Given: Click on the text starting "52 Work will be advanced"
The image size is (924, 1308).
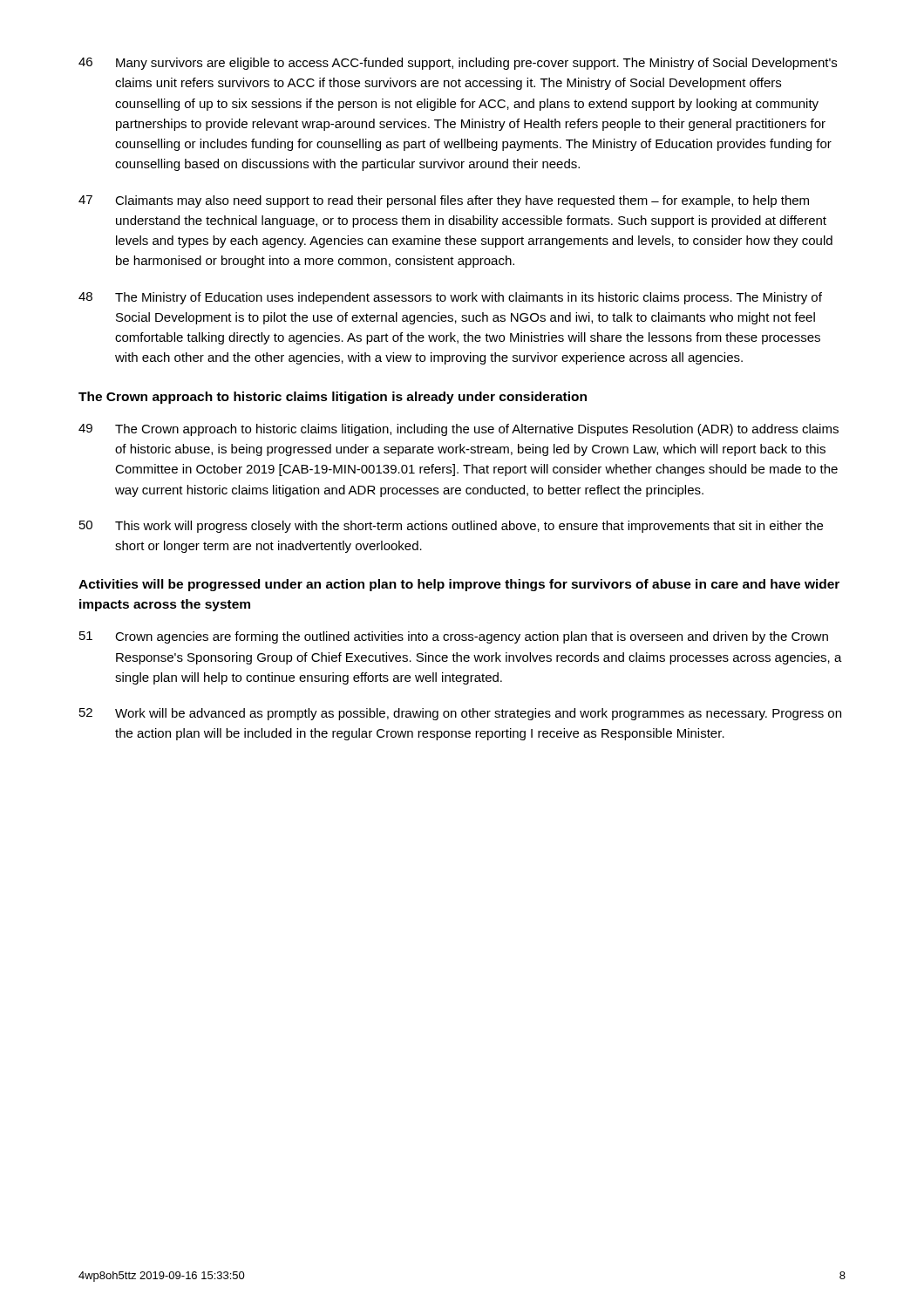Looking at the screenshot, I should click(x=462, y=723).
